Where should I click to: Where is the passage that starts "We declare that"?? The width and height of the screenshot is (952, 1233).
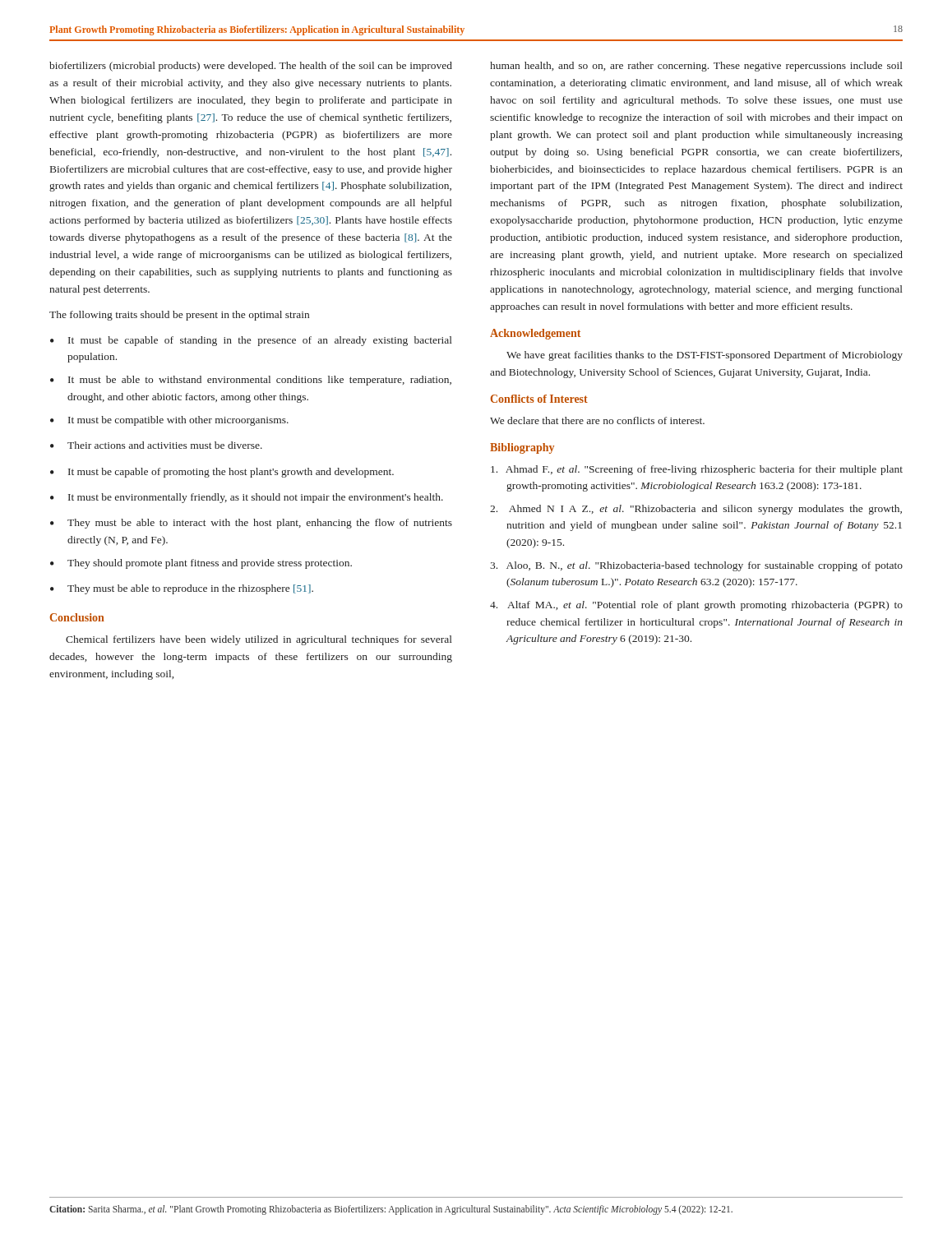click(696, 421)
